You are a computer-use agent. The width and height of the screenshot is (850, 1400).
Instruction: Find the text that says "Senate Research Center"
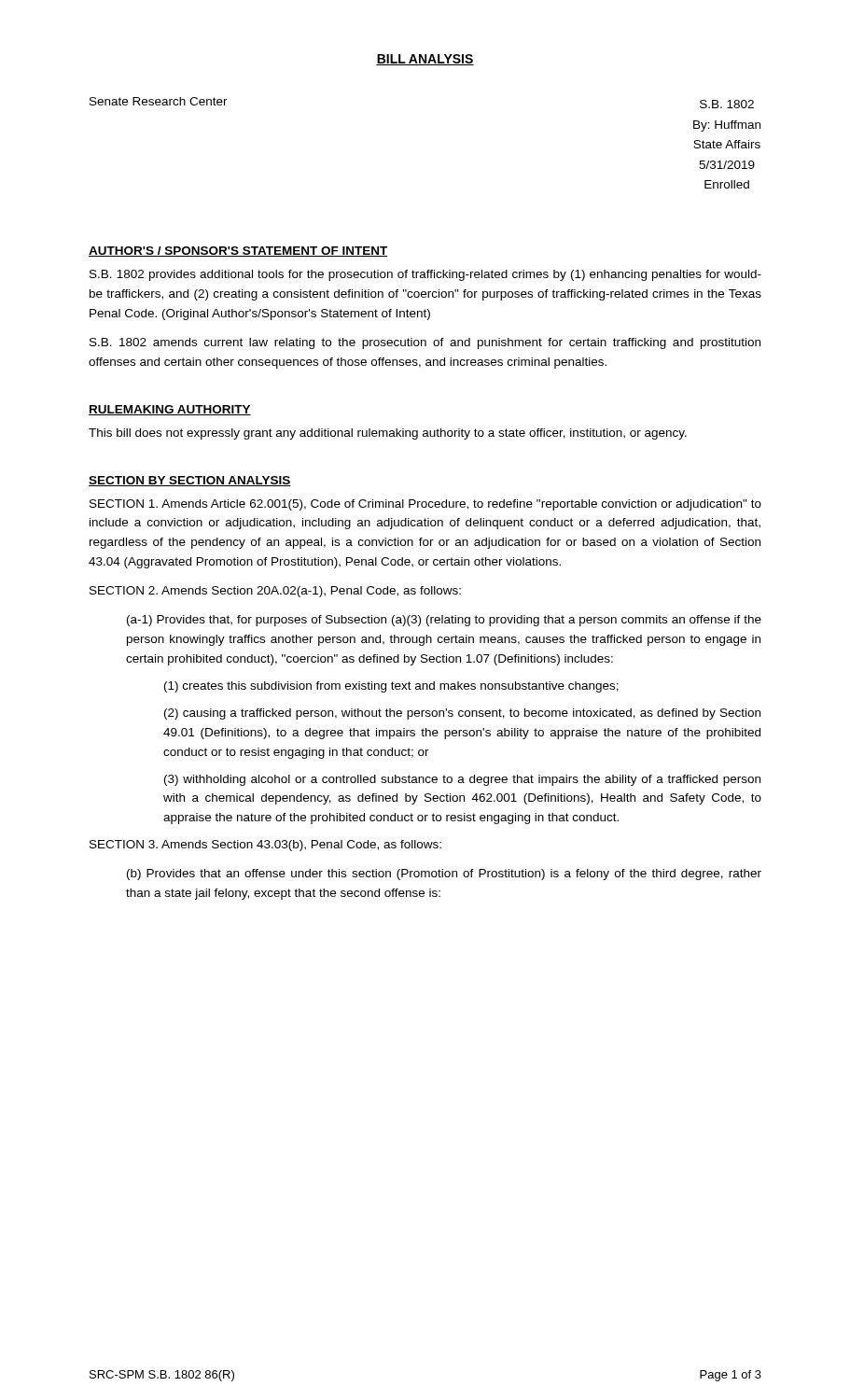tap(158, 101)
